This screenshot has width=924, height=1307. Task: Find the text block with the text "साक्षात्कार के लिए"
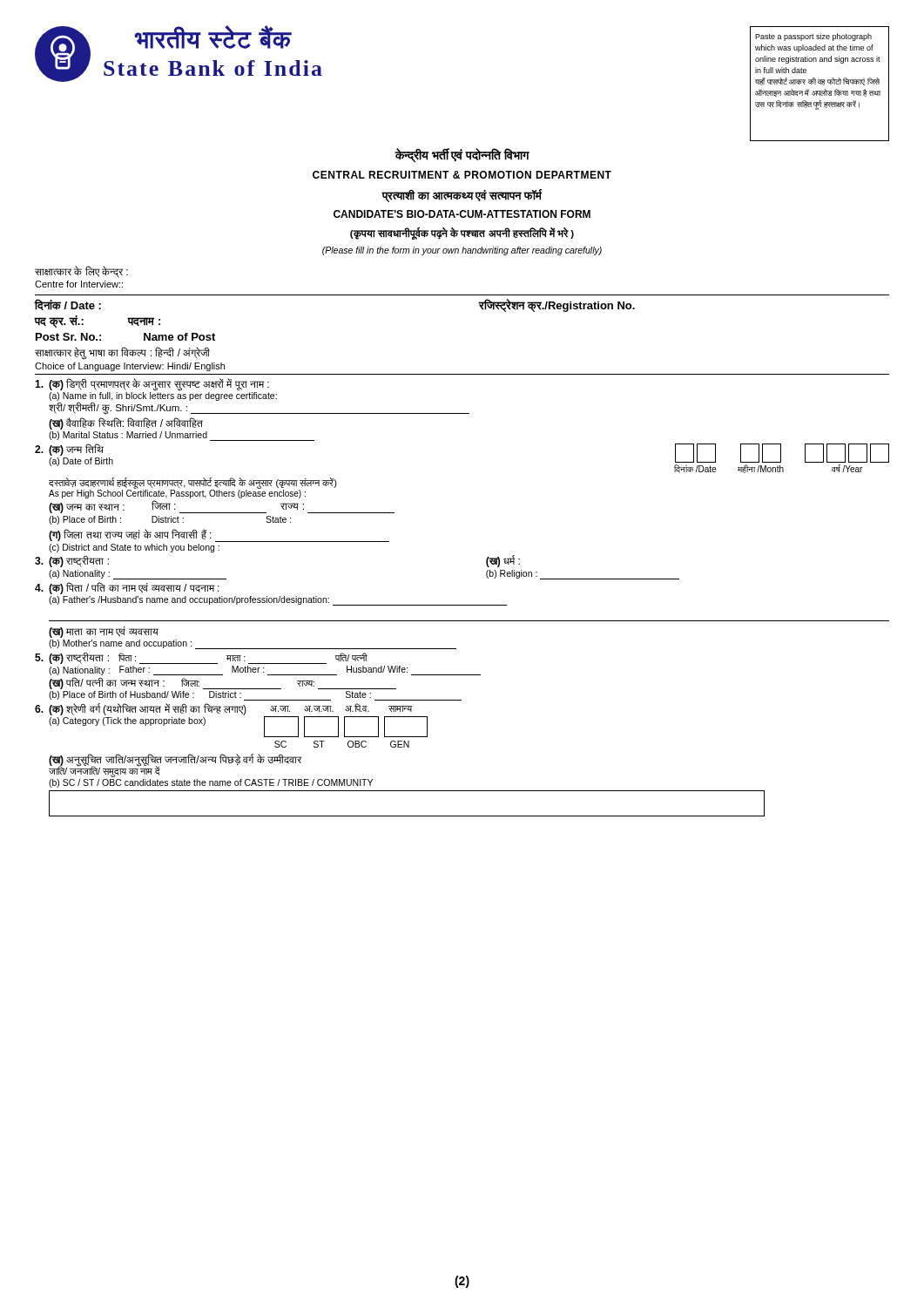pyautogui.click(x=82, y=272)
